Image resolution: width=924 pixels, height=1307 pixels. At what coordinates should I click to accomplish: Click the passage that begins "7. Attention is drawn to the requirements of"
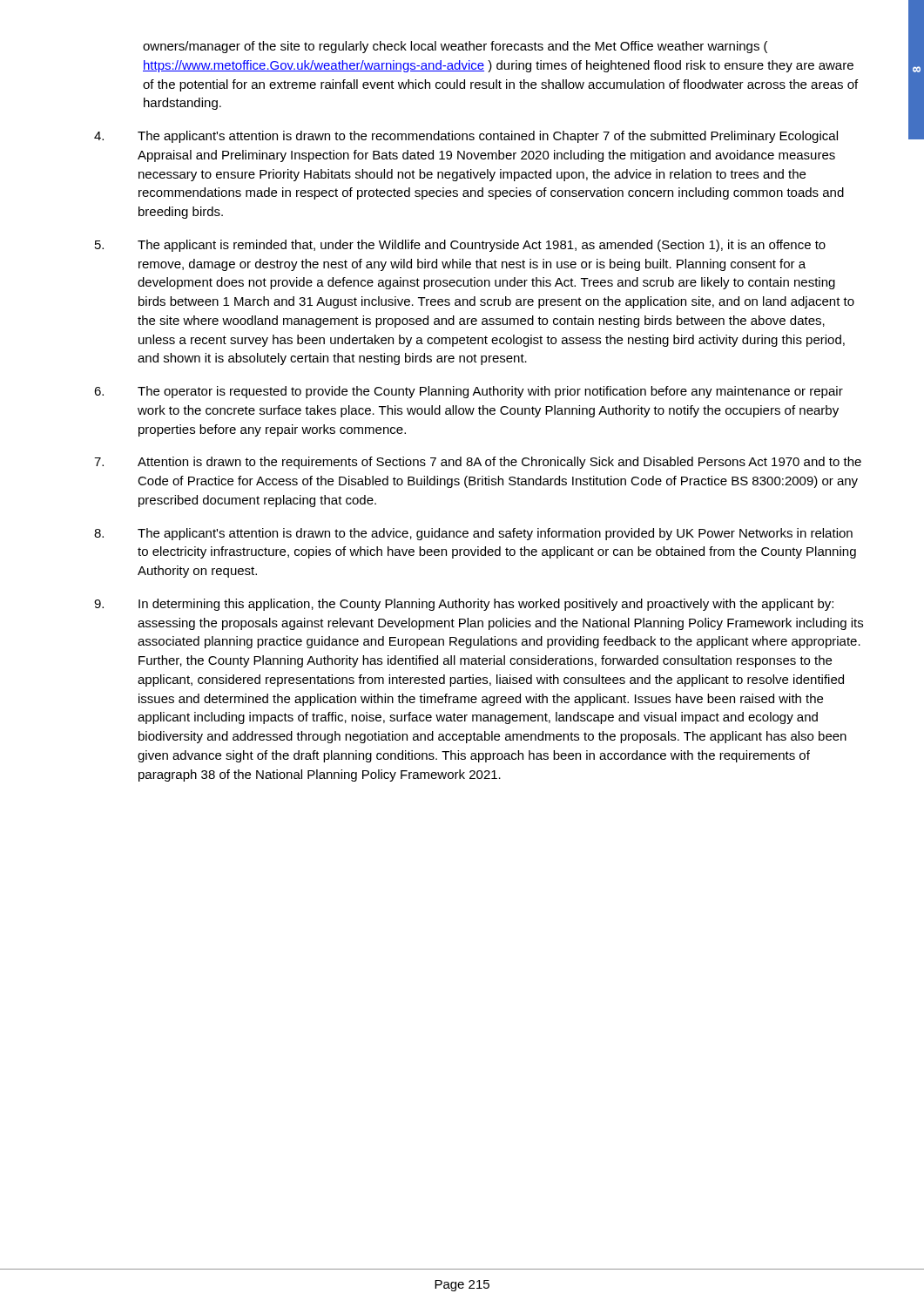click(x=479, y=481)
